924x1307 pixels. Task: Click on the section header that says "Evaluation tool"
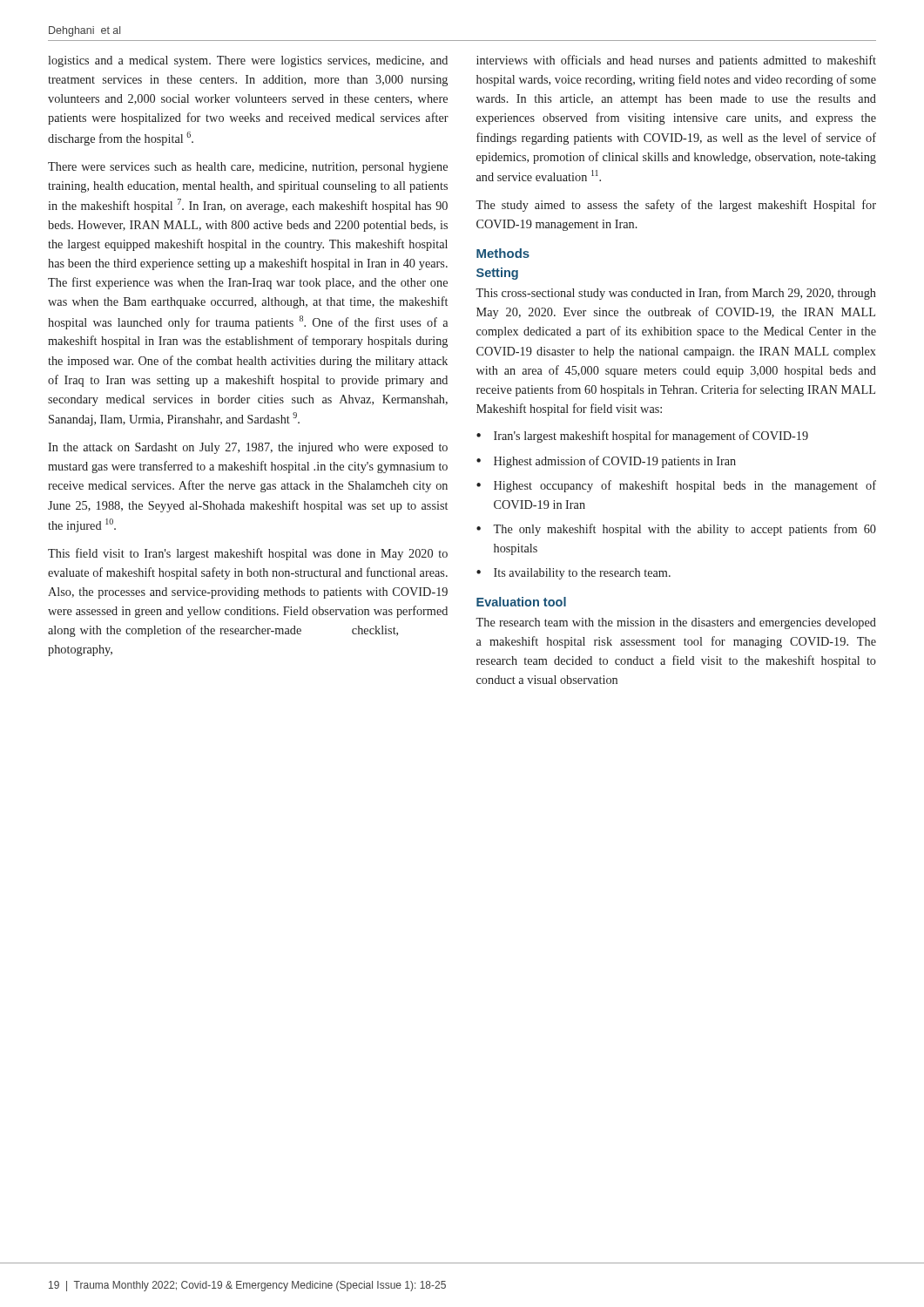(x=521, y=602)
